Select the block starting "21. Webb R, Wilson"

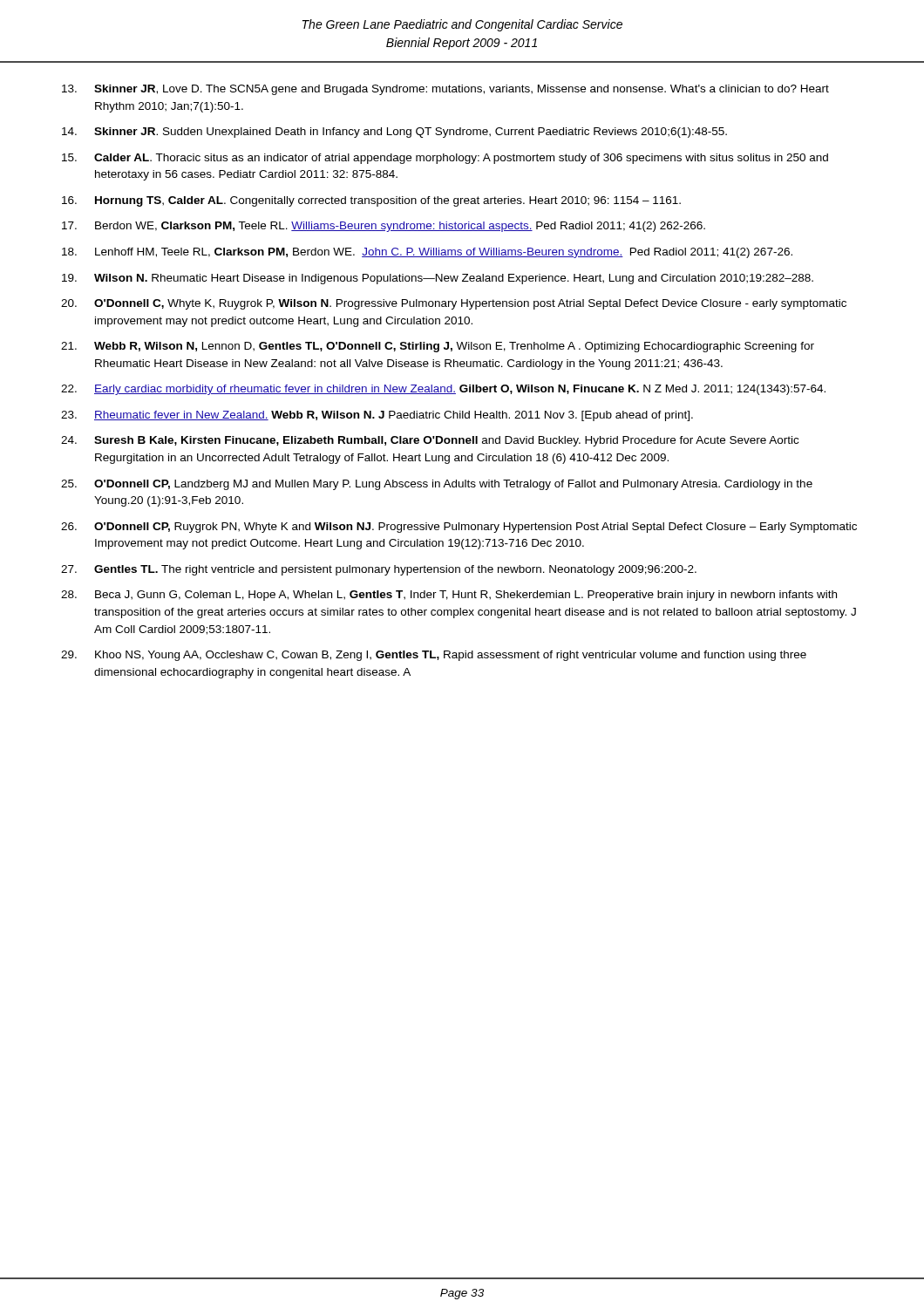point(462,355)
